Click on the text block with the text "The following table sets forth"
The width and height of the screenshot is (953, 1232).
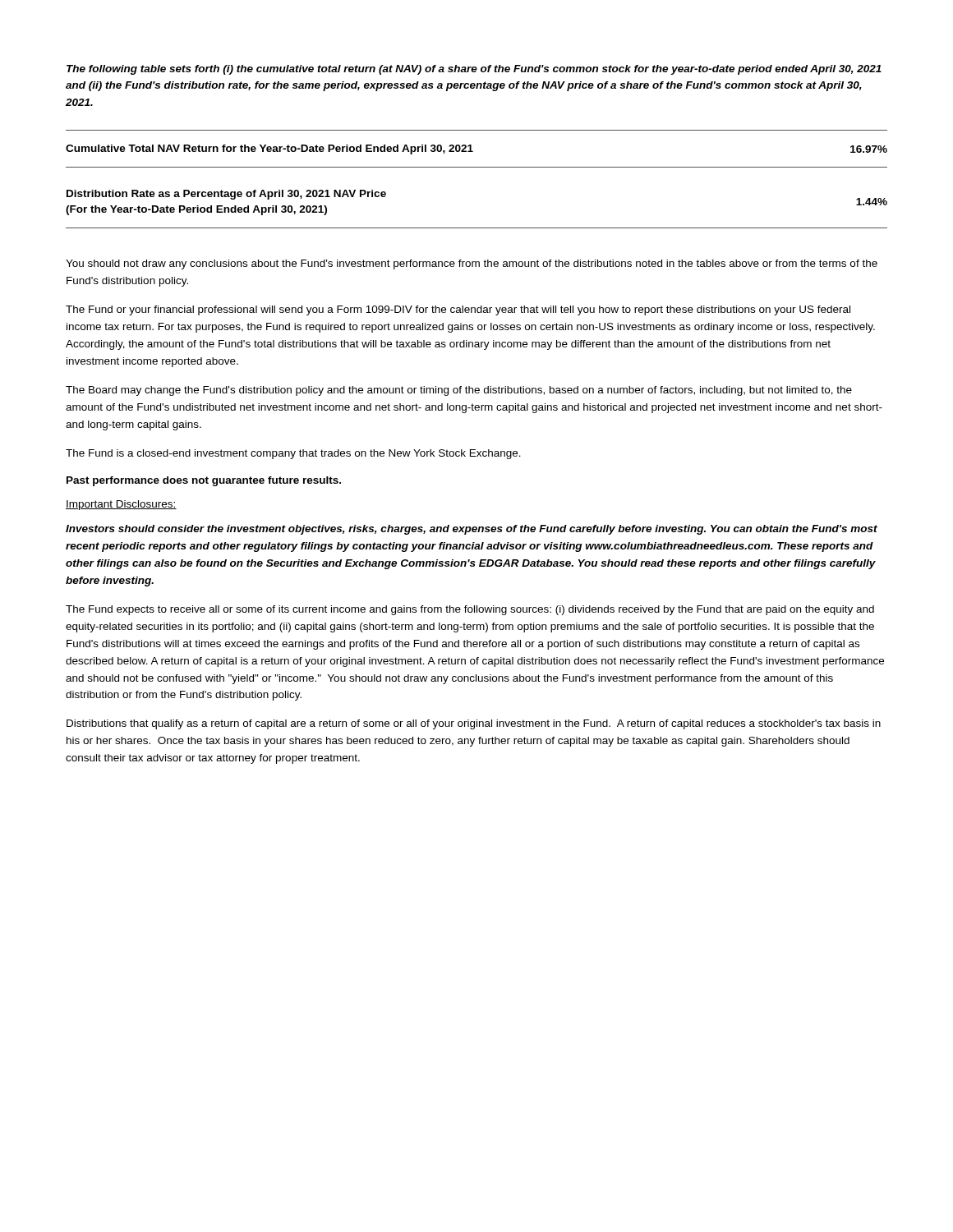(476, 86)
